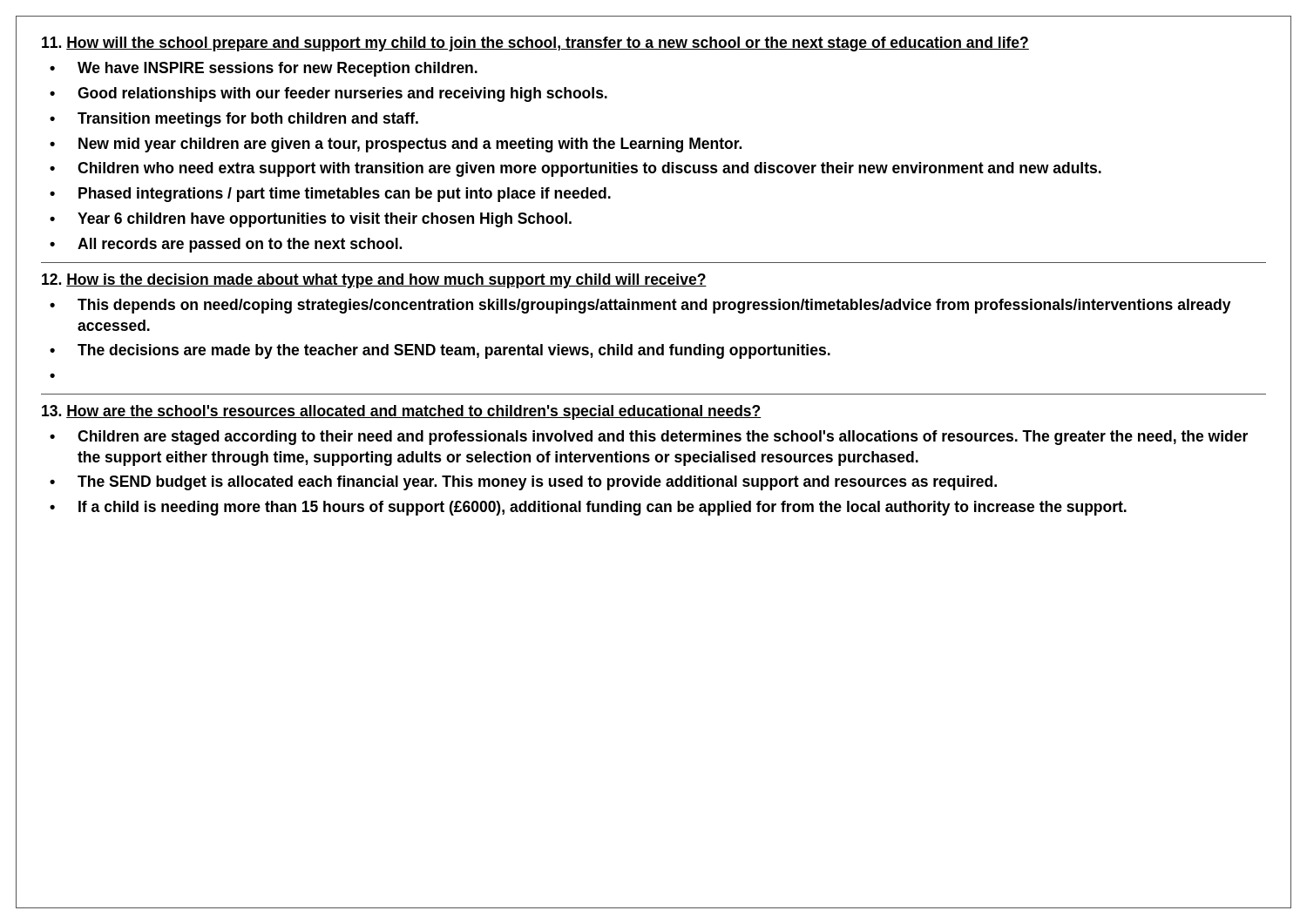The width and height of the screenshot is (1307, 924).
Task: Find the list item that says "• Children who need extra"
Action: coord(654,169)
